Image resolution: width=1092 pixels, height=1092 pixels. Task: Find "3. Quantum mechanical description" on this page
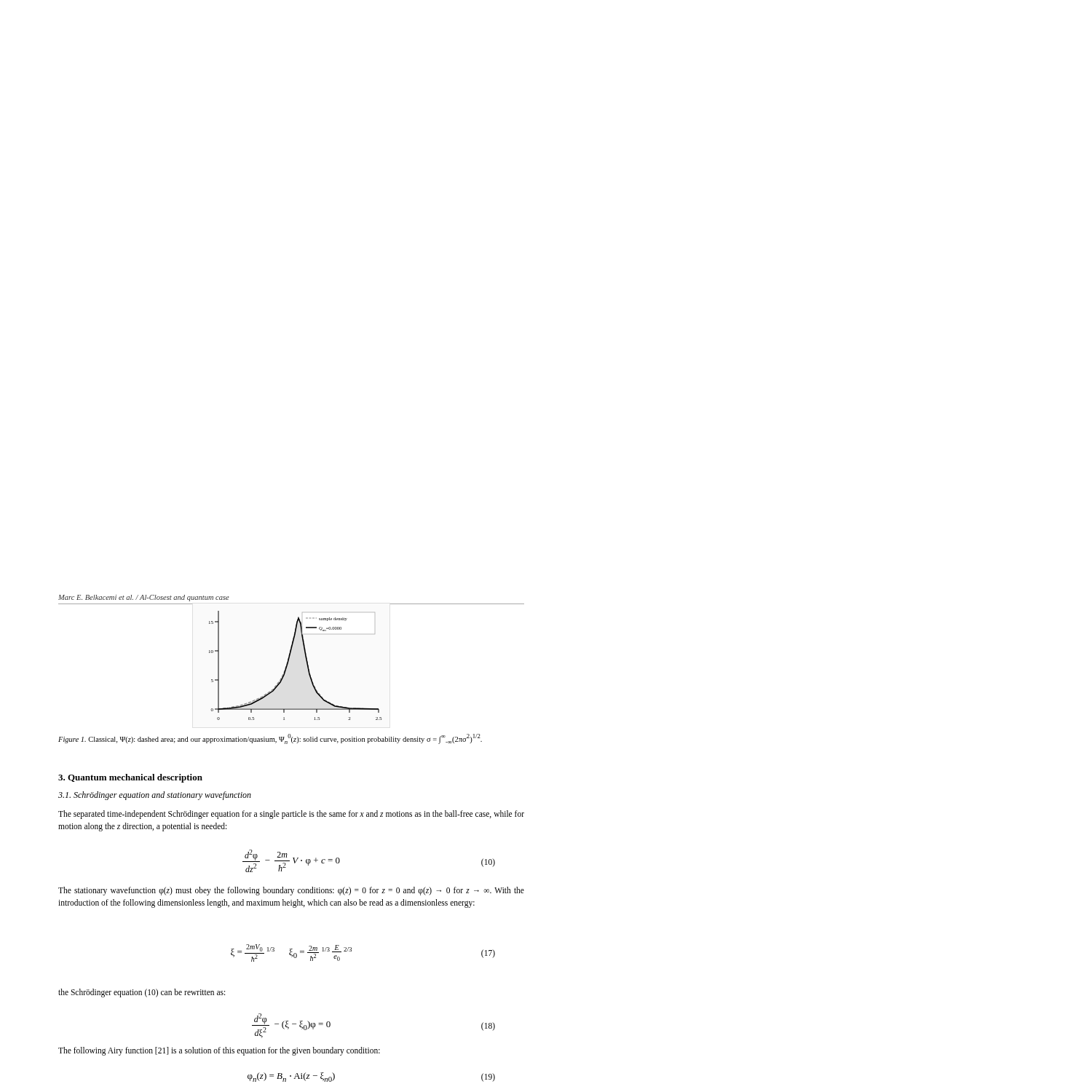point(130,777)
